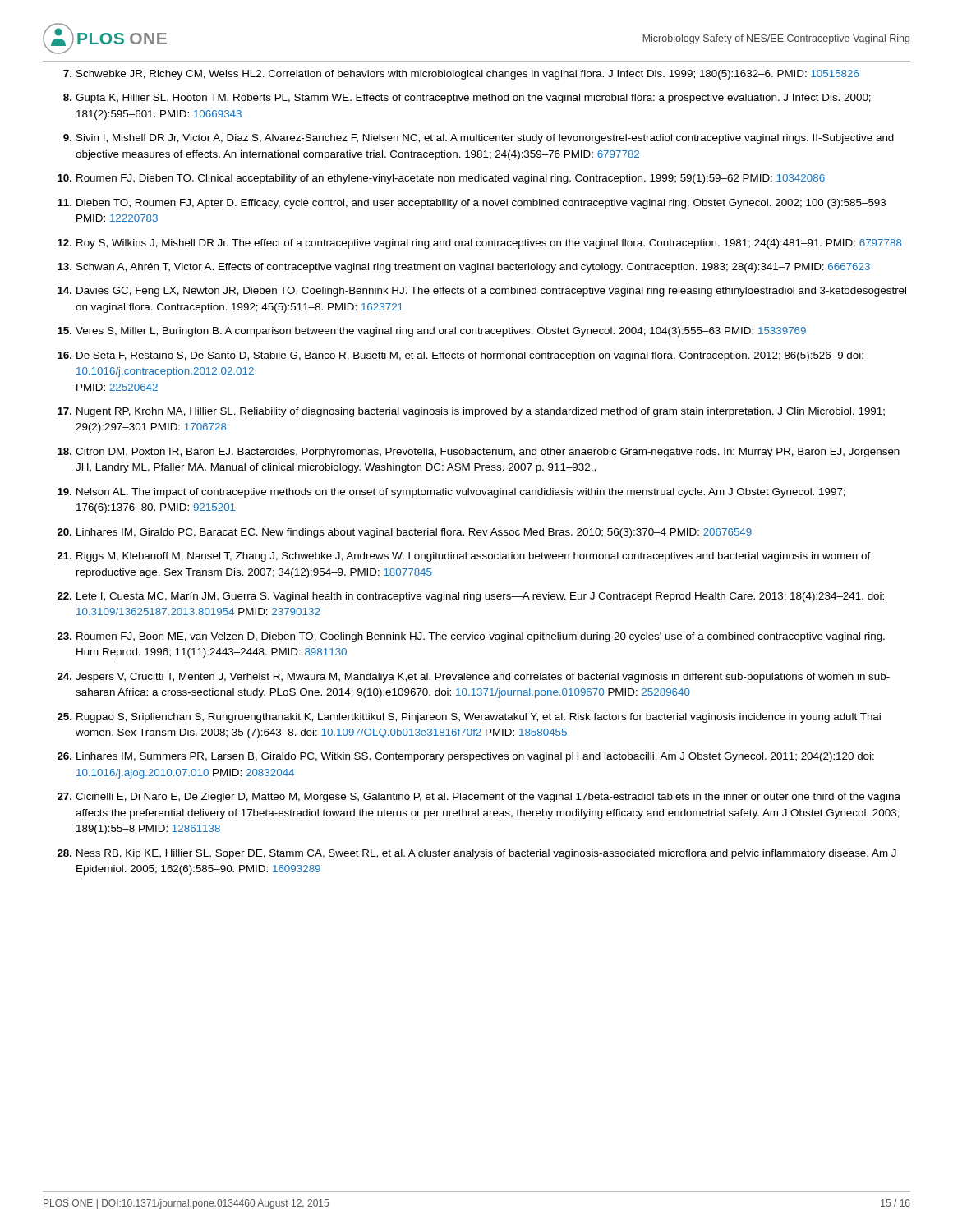Locate the list item with the text "8. Gupta K,"
The image size is (953, 1232).
(x=476, y=106)
